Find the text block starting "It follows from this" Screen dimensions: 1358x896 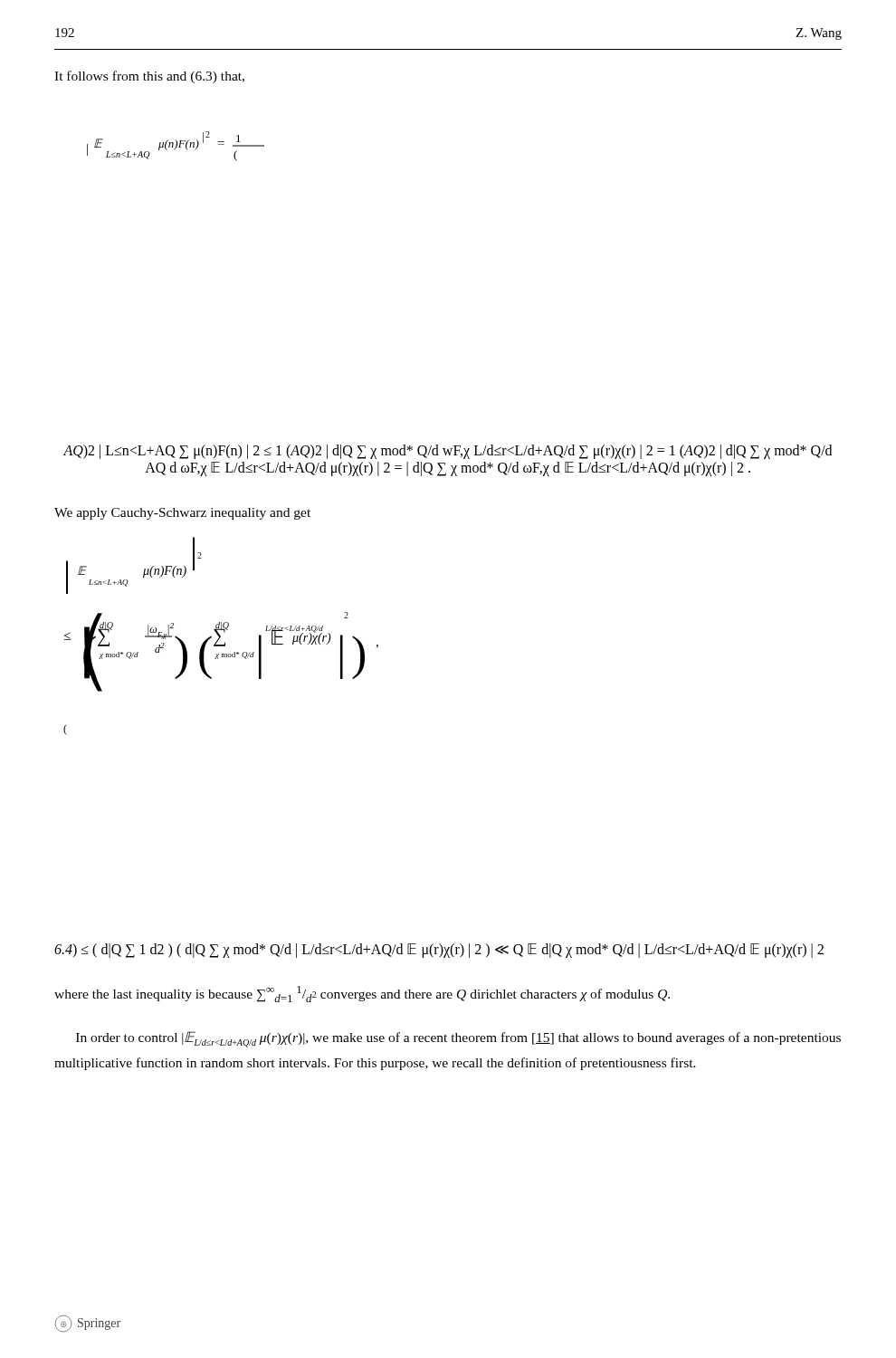(150, 76)
